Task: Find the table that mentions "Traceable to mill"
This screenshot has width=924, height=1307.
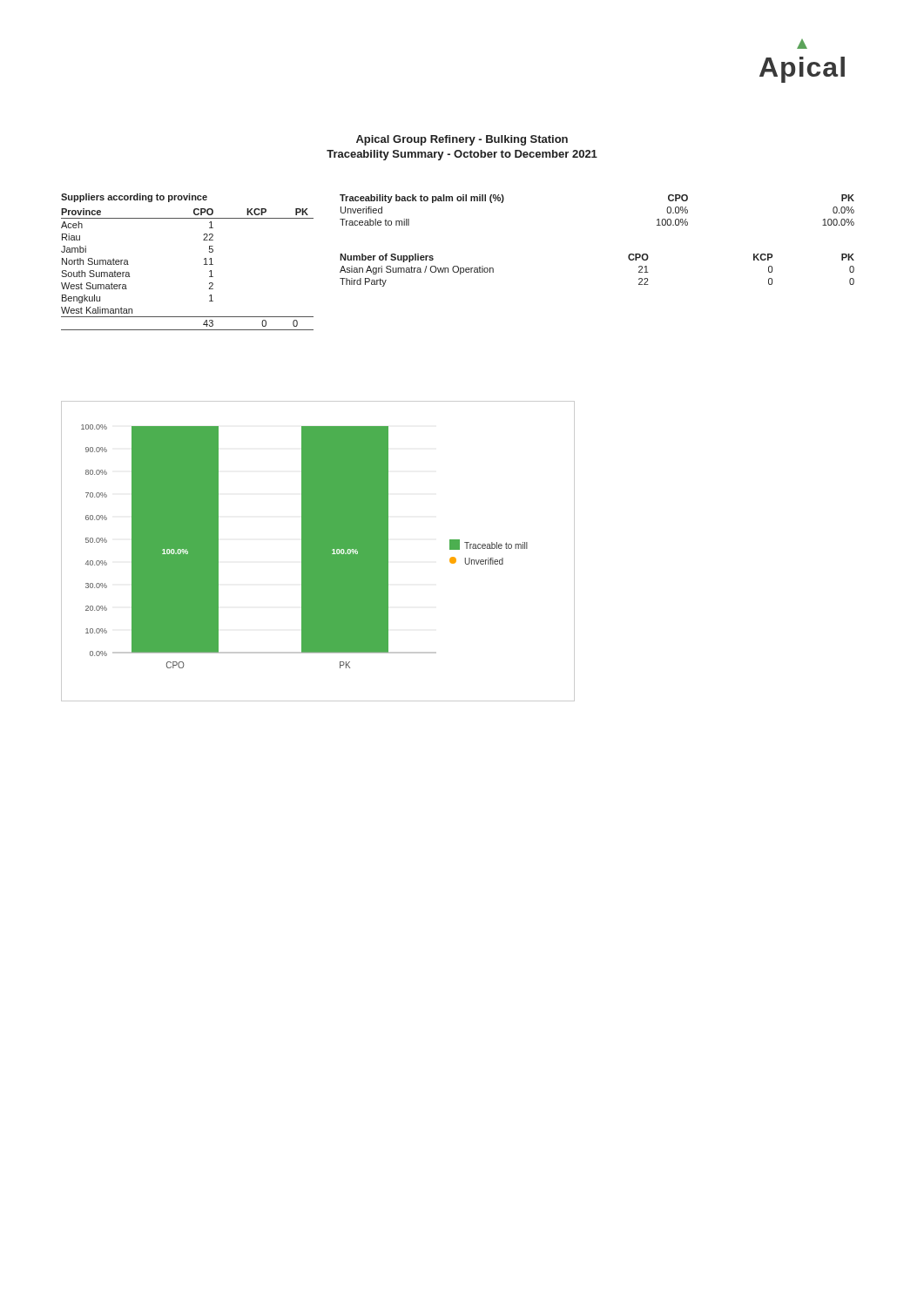Action: point(601,210)
